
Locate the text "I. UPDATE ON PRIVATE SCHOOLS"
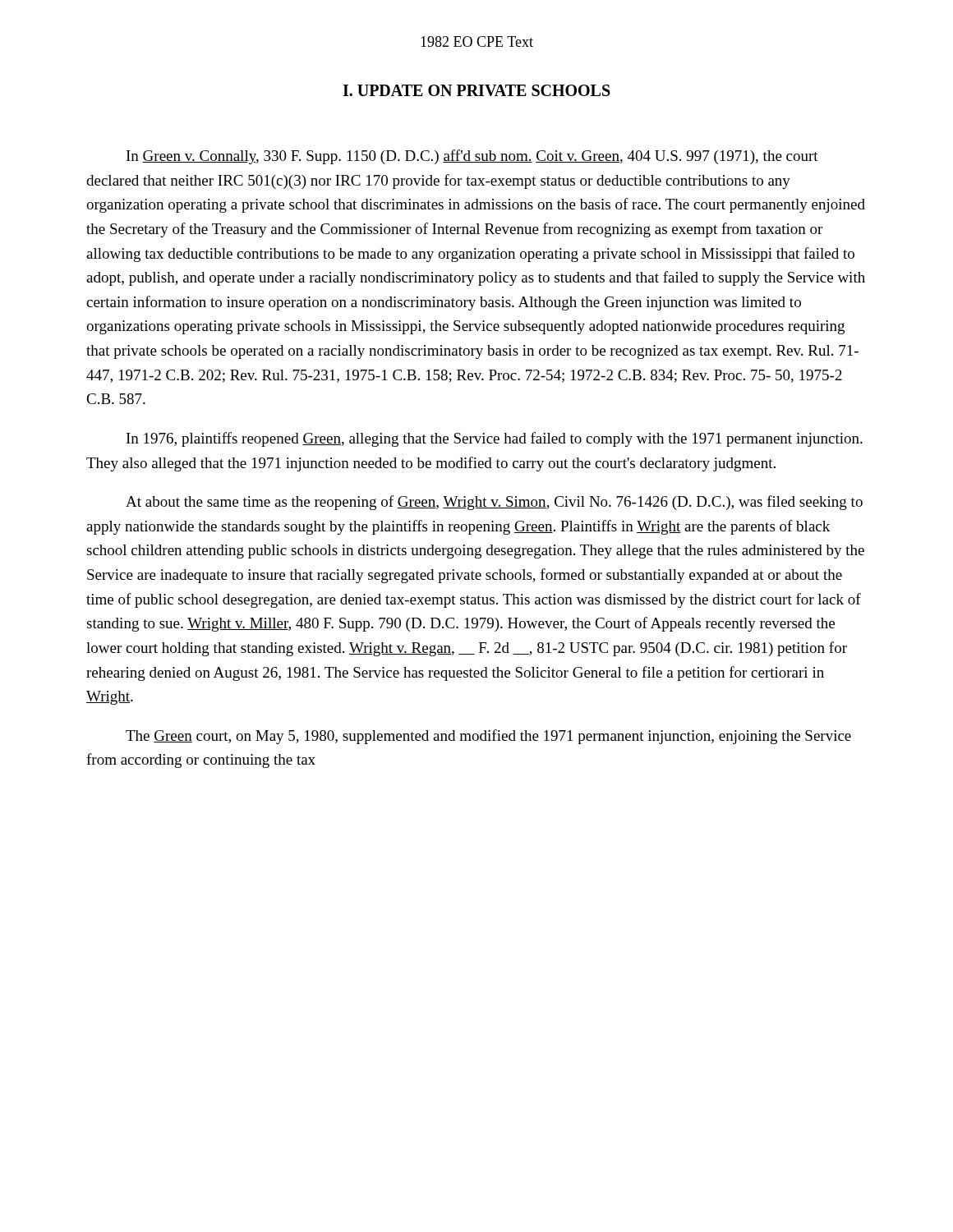click(476, 90)
